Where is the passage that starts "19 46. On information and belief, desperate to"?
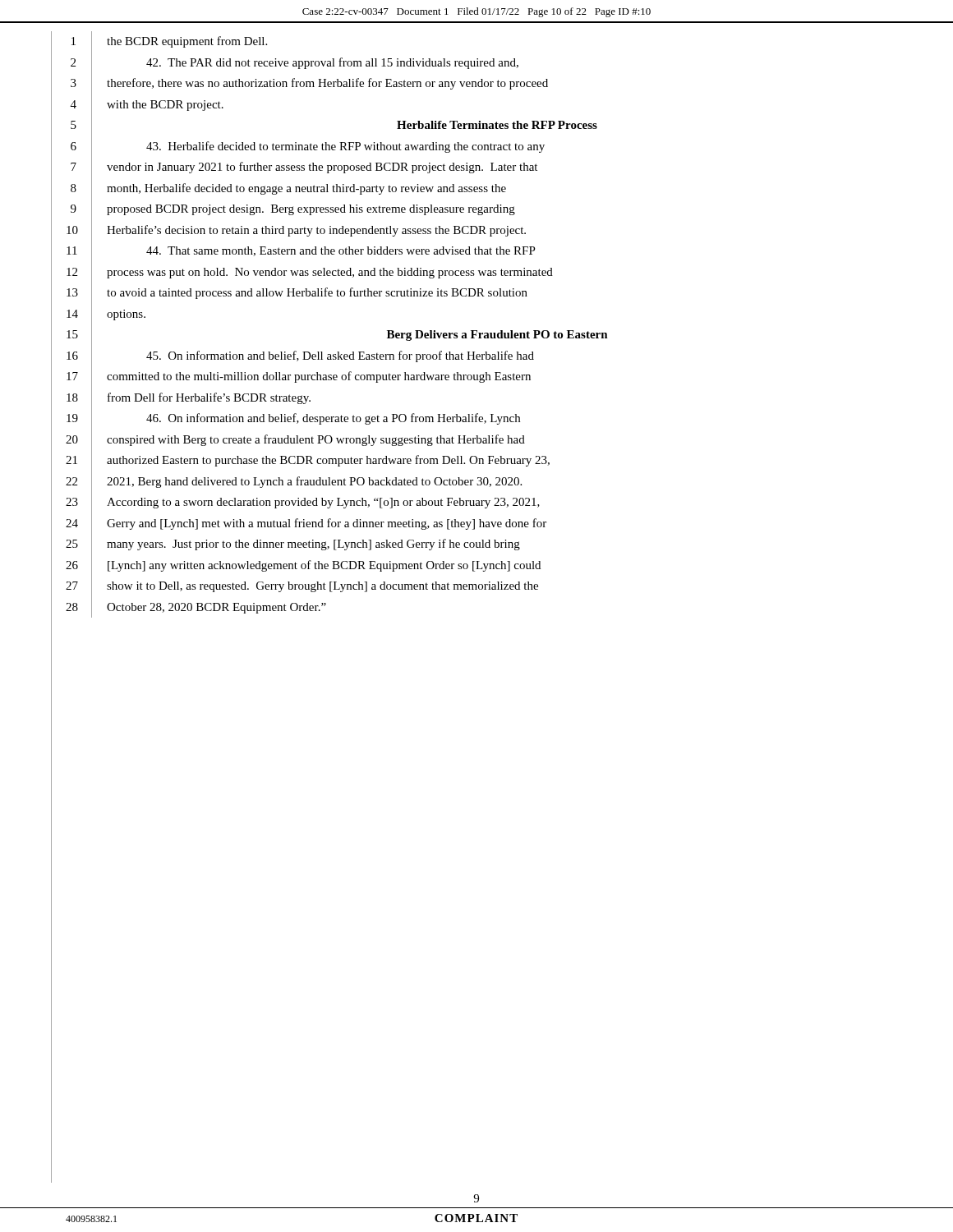953x1232 pixels. (x=476, y=419)
